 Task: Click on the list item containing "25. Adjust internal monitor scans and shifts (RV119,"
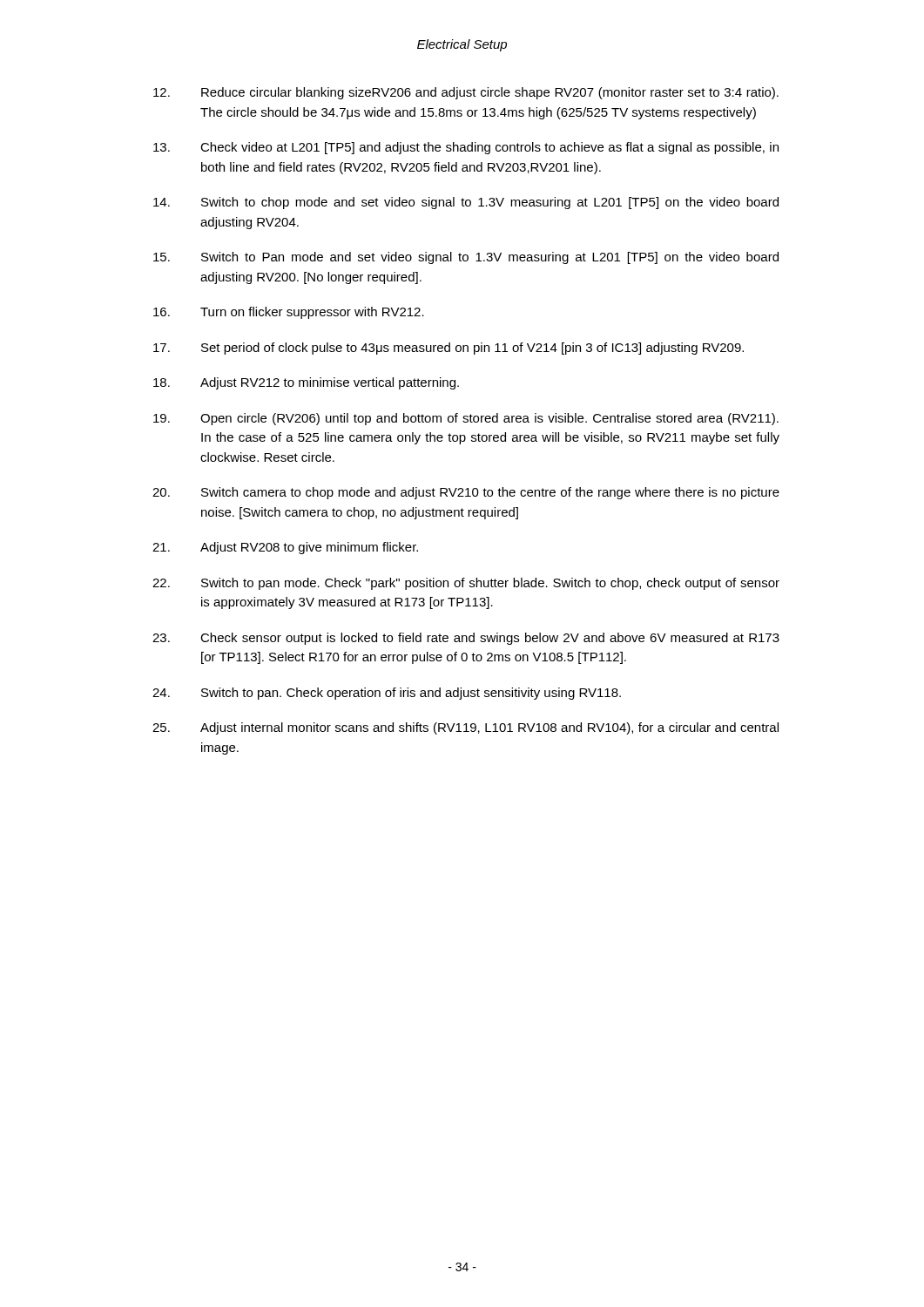pos(466,738)
